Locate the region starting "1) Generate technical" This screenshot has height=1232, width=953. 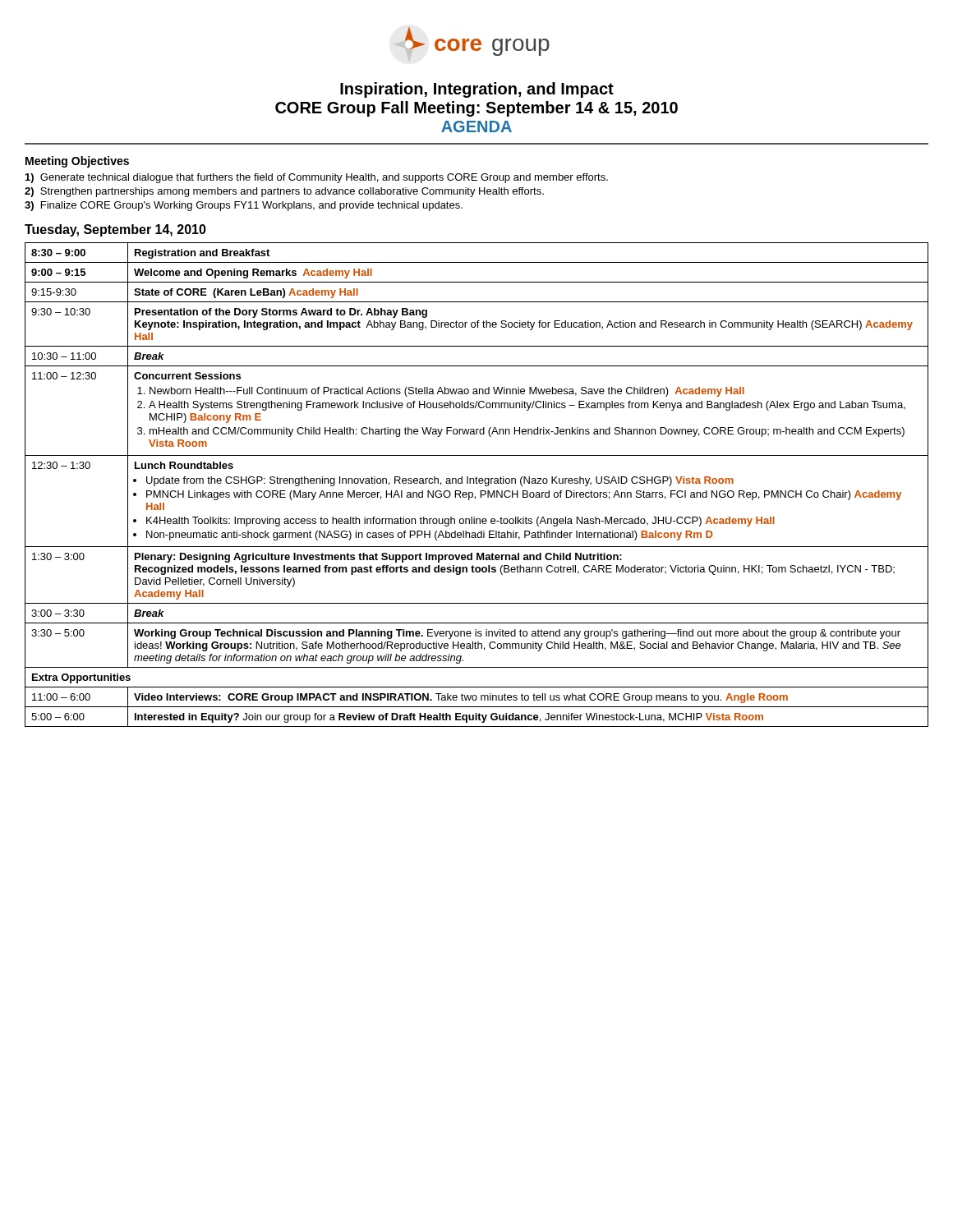point(317,177)
